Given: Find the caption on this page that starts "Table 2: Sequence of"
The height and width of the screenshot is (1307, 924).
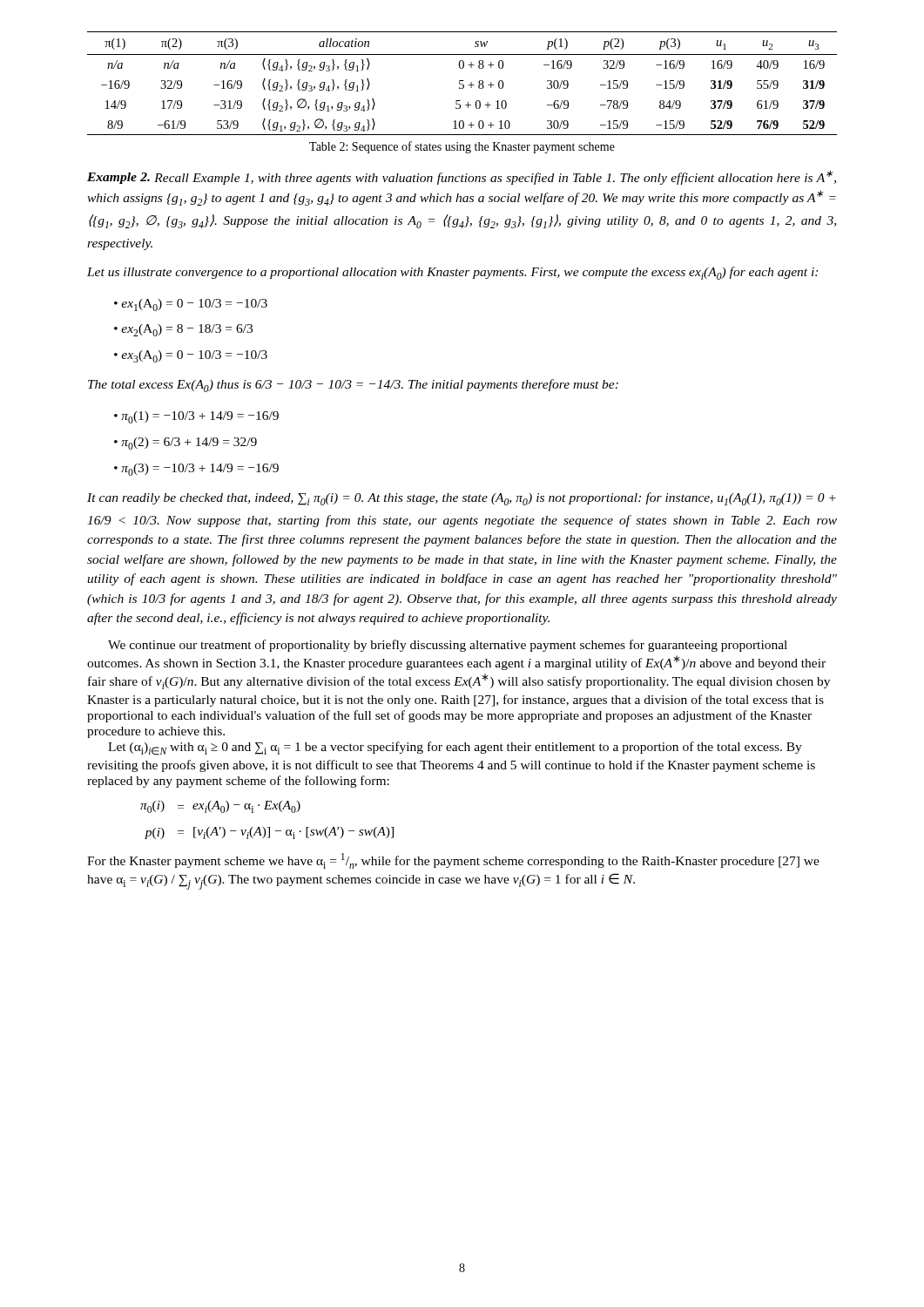Looking at the screenshot, I should (x=462, y=147).
